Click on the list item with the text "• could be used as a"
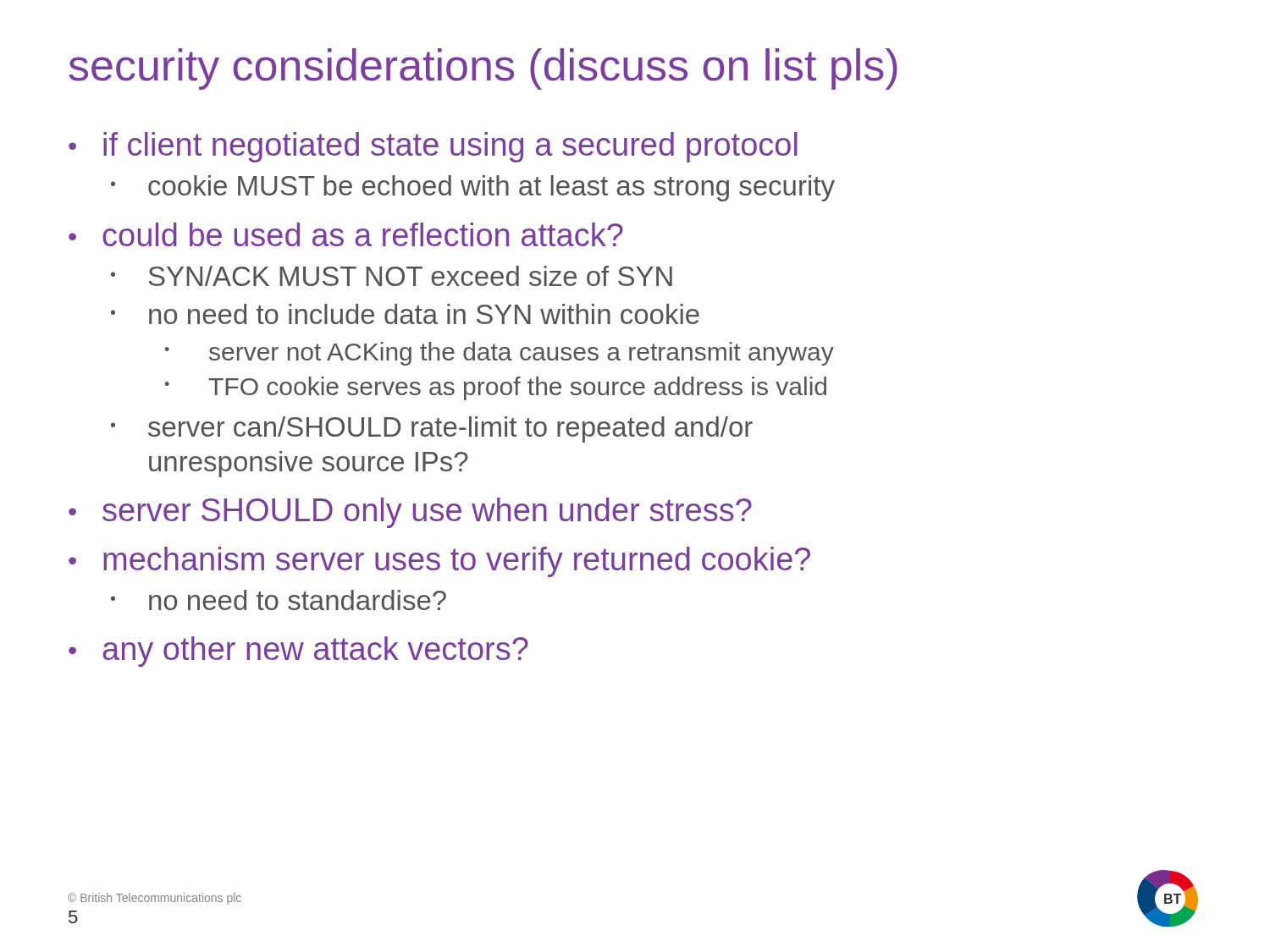Viewport: 1270px width, 952px height. (635, 349)
